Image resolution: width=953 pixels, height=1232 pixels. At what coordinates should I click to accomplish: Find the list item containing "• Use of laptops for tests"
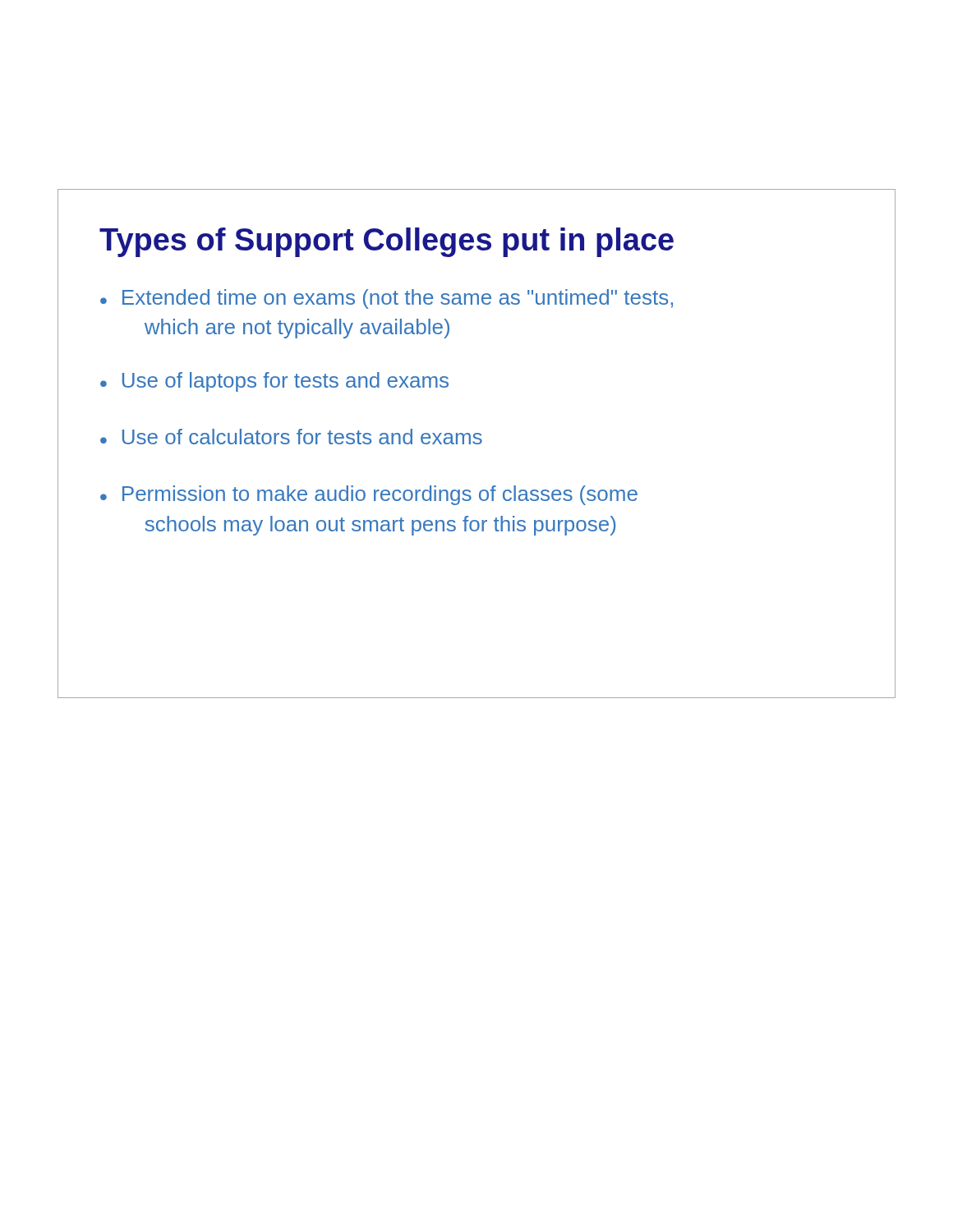click(274, 382)
